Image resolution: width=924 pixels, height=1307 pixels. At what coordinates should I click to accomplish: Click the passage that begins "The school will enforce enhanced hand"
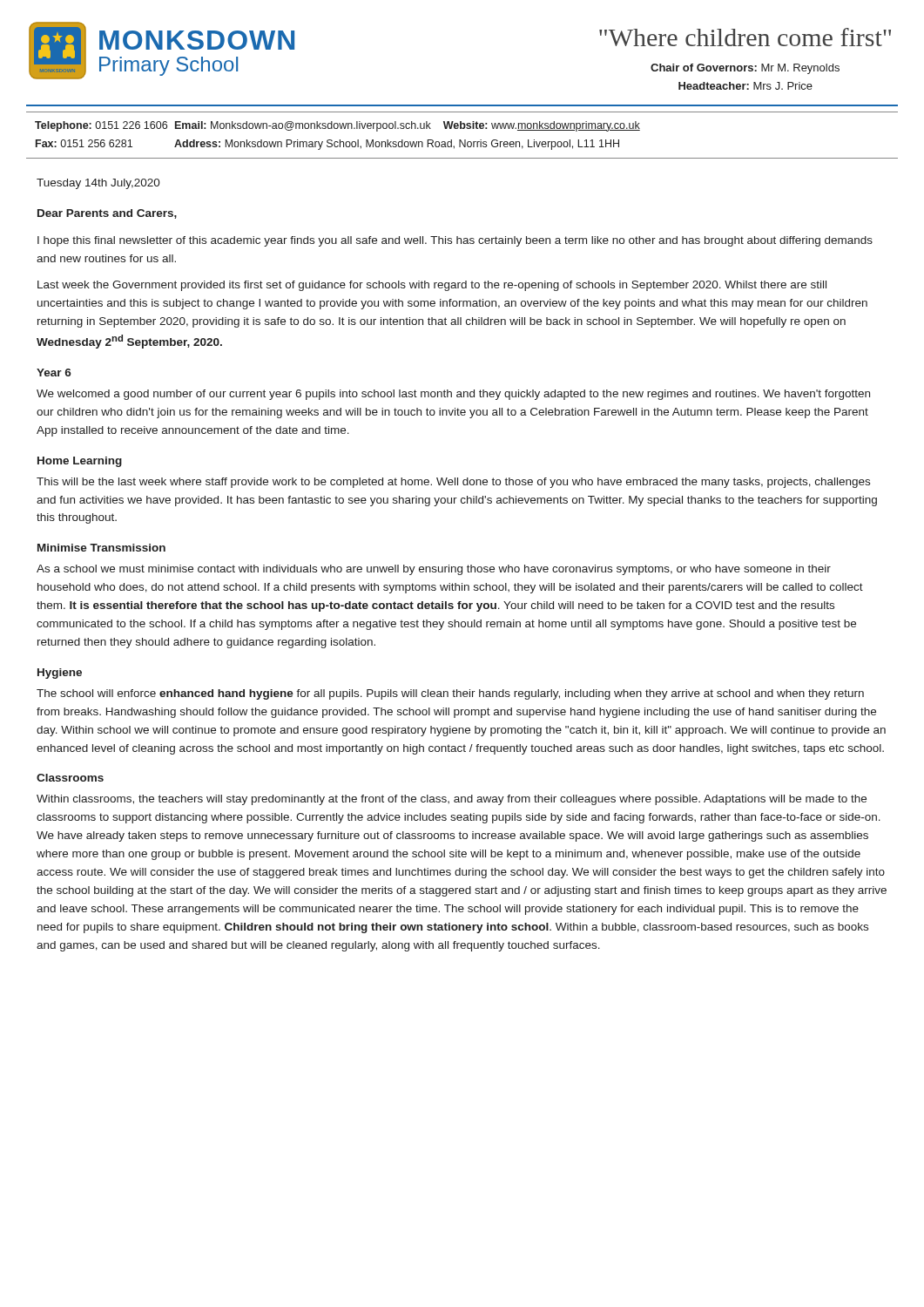[x=461, y=720]
